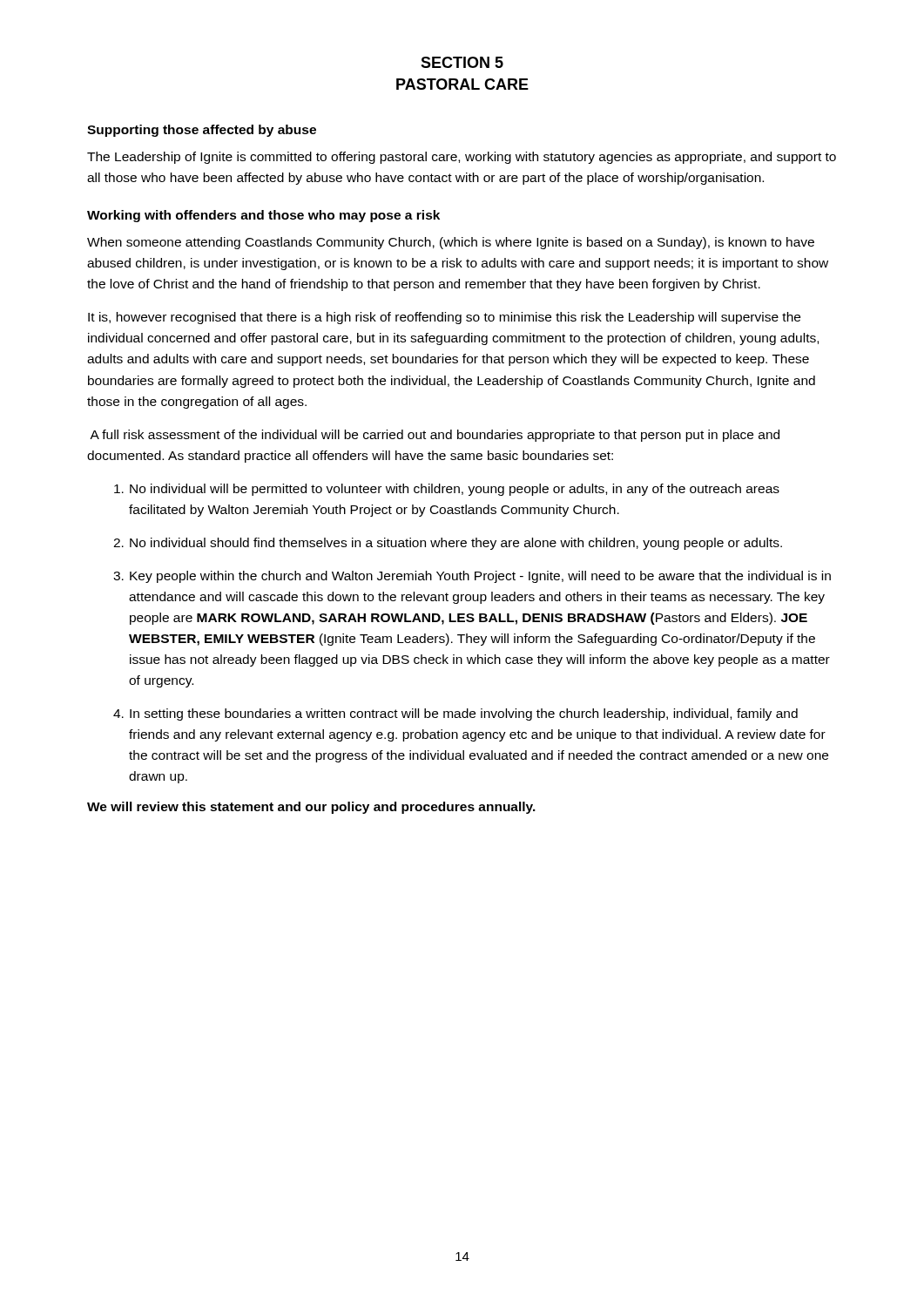Click on the list item containing "No individual will be"
924x1307 pixels.
[462, 499]
